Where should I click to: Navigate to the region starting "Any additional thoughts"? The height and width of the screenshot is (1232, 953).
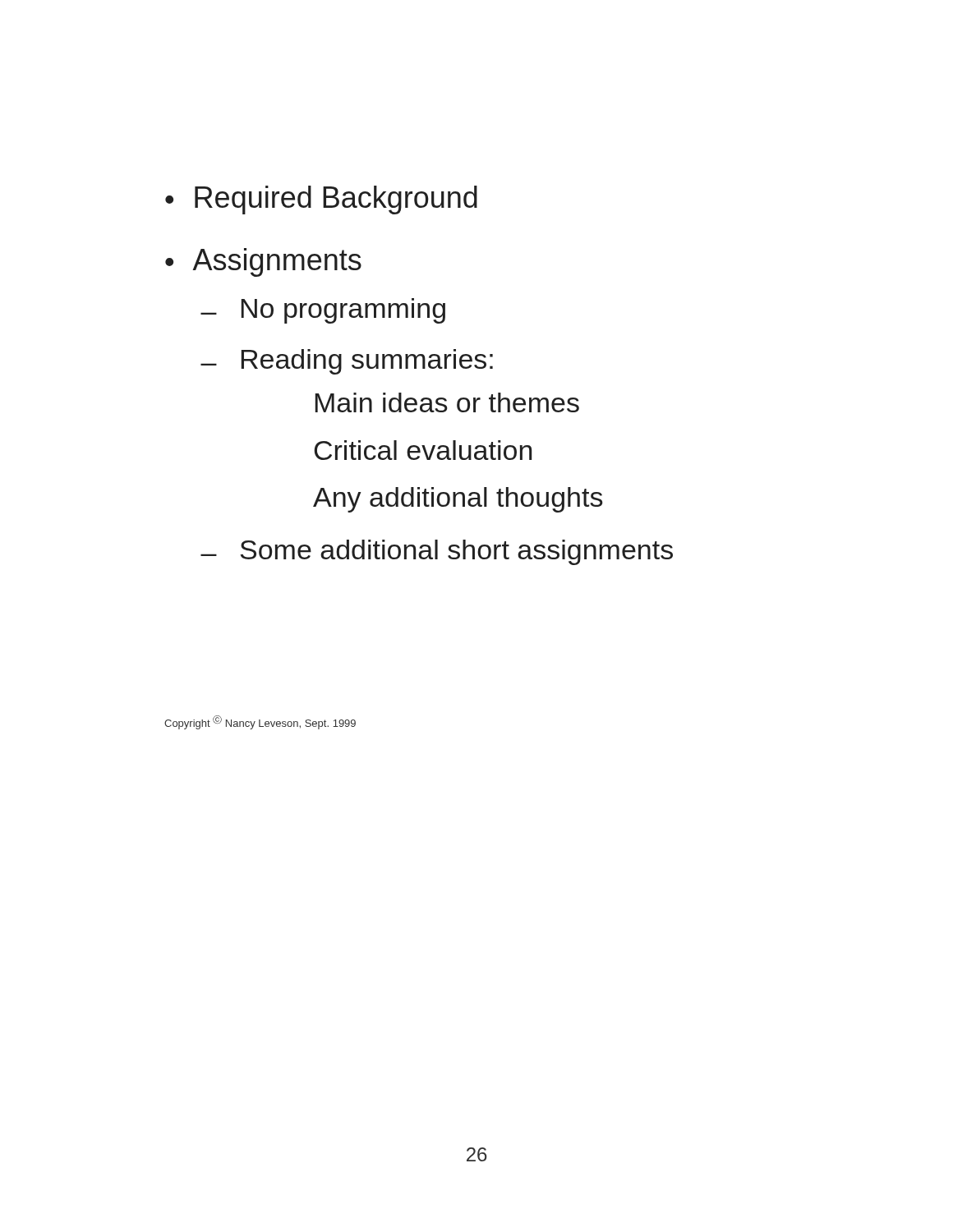(x=458, y=497)
